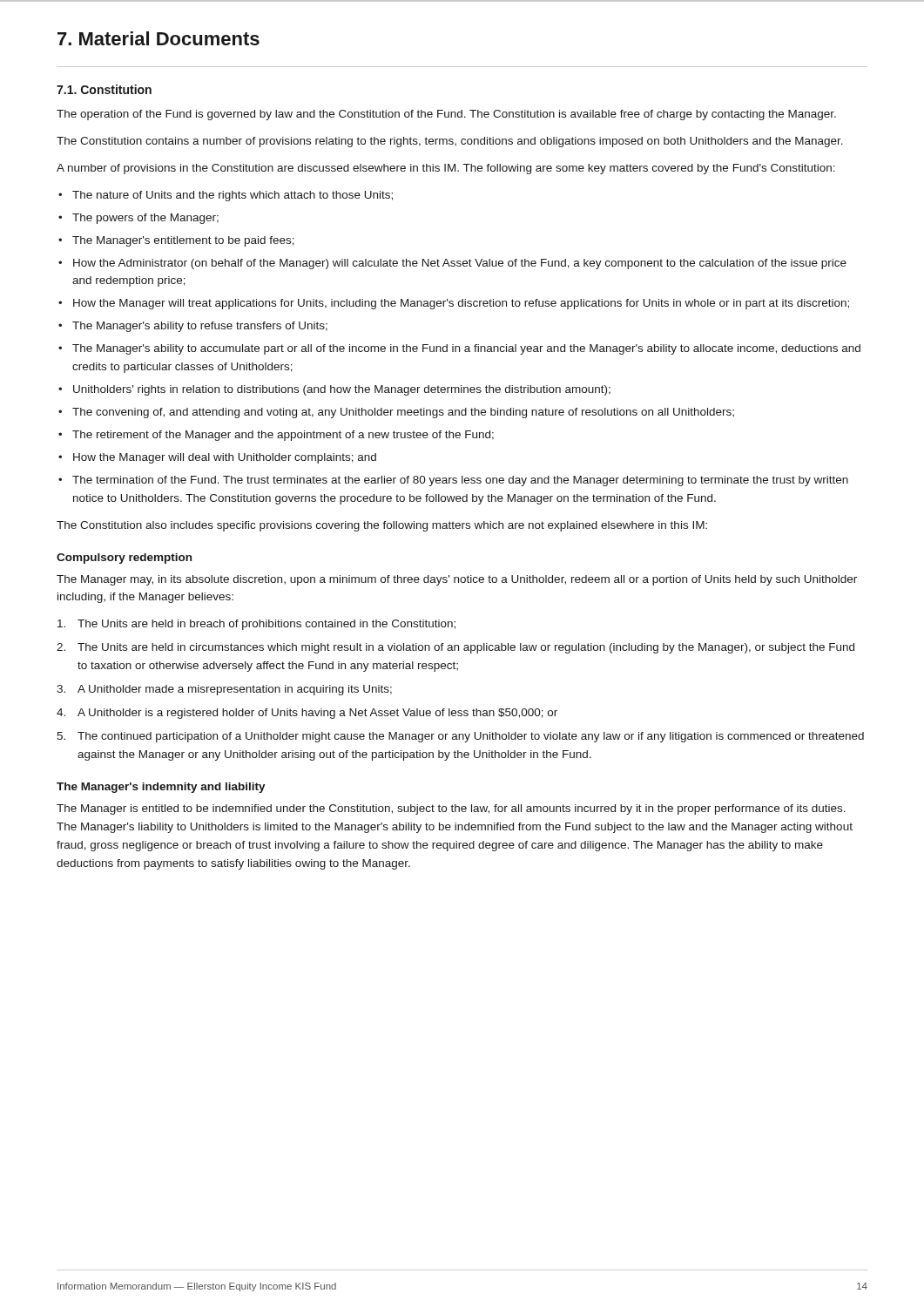Find the block on this page that starts "The retirement of the"

pos(283,434)
